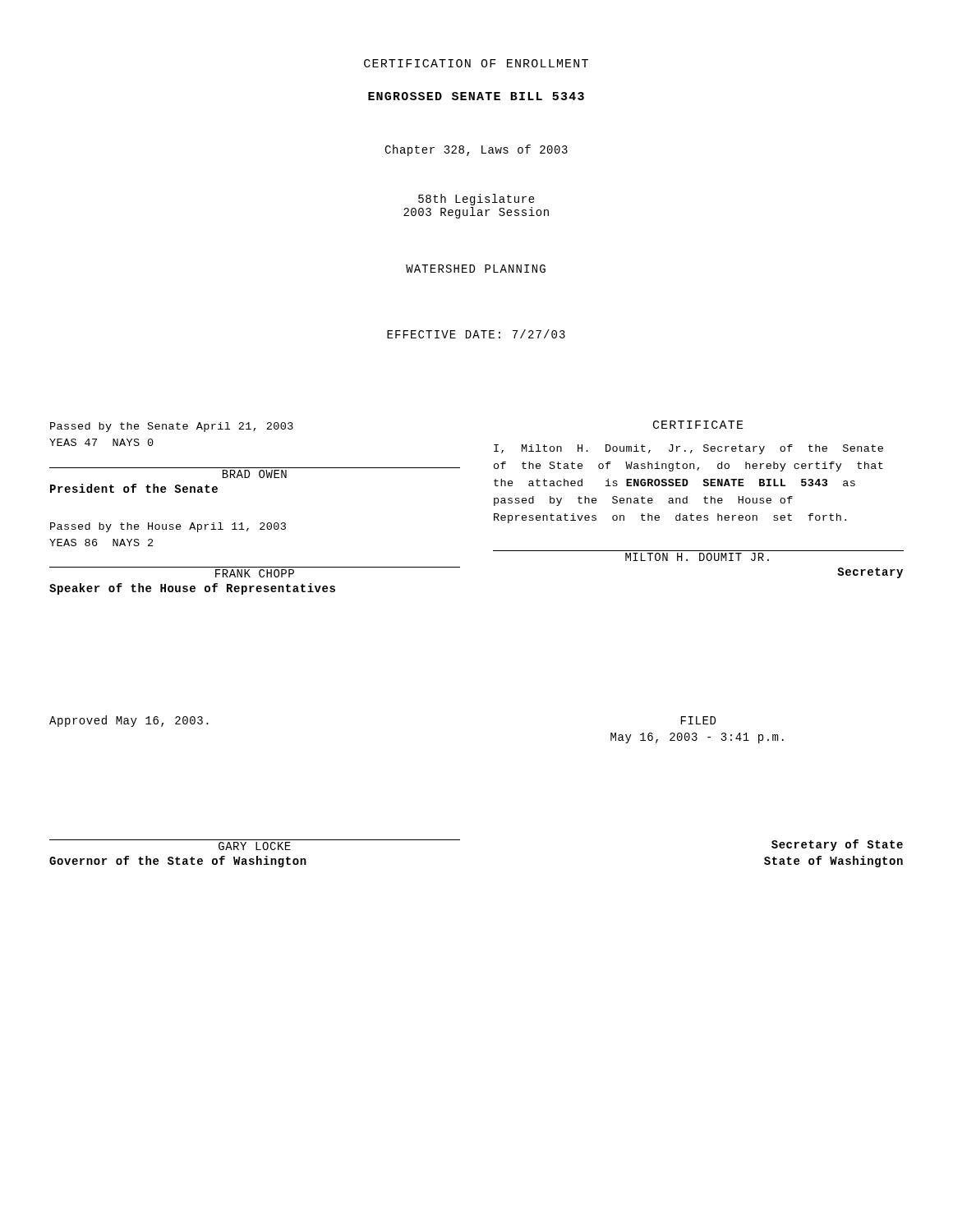Click on the title that says "ENGROSSED SENATE BILL 5343"
This screenshot has height=1232, width=953.
point(476,97)
